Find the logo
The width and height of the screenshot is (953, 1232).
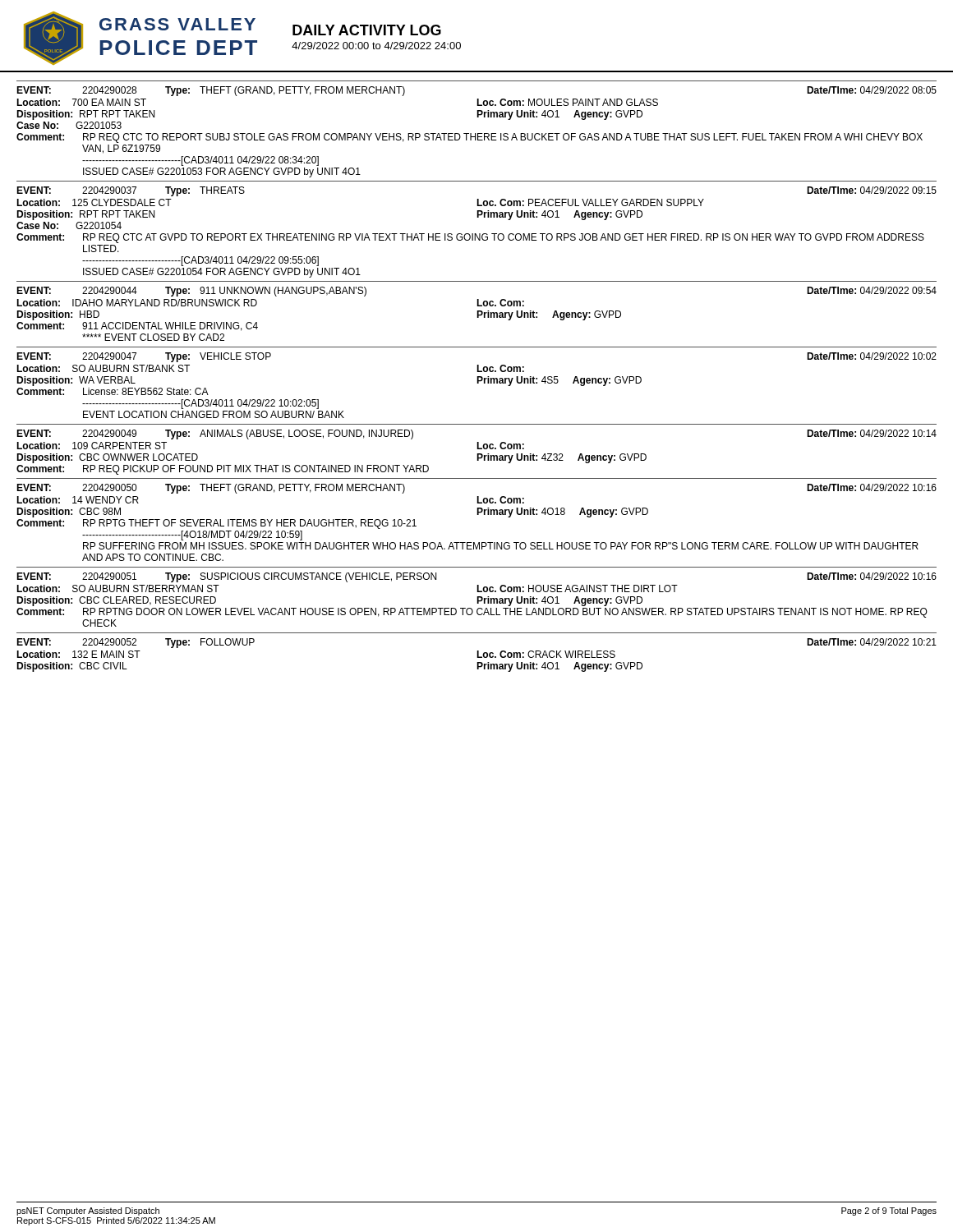[53, 37]
